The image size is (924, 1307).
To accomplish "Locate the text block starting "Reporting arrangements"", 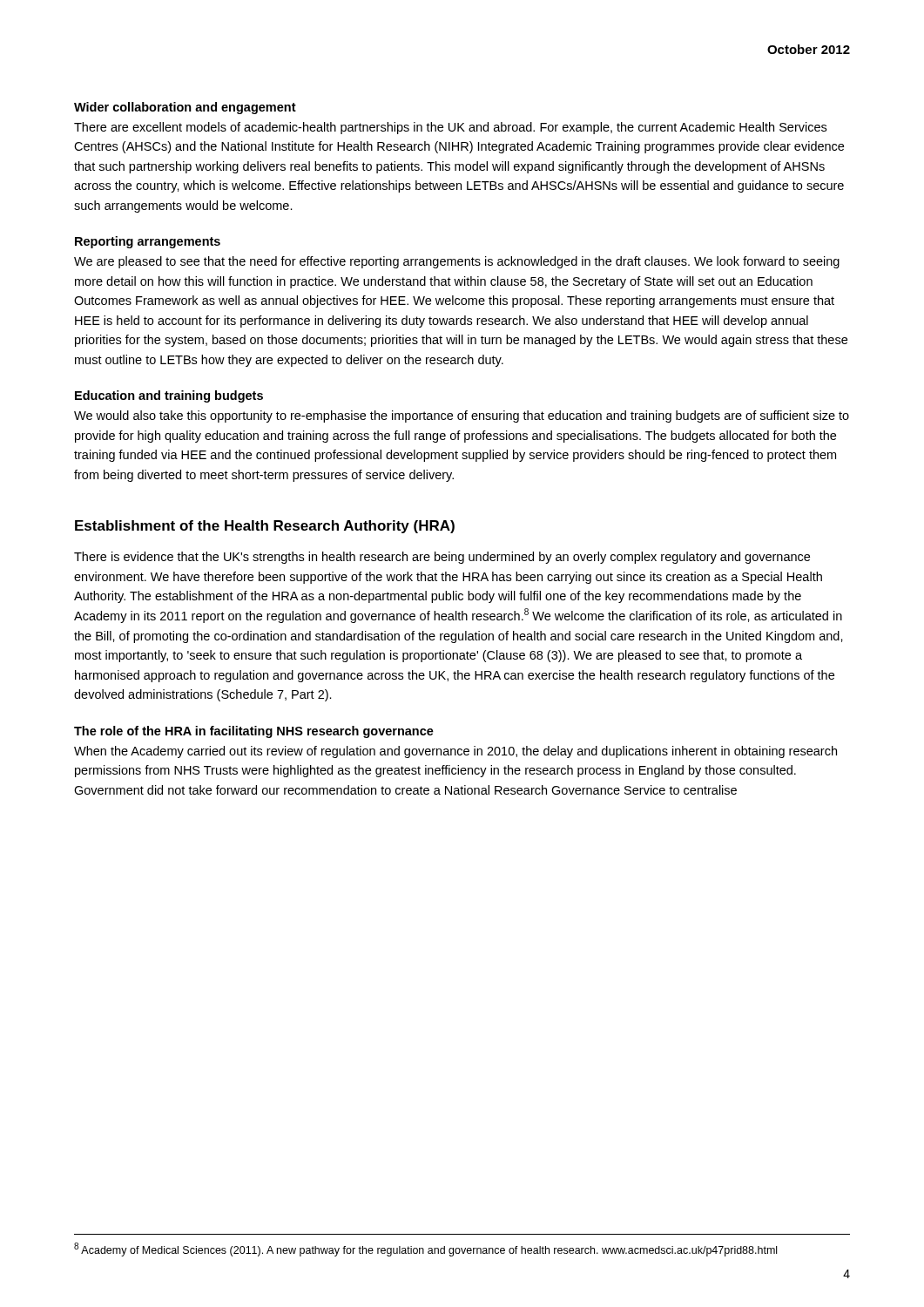I will pos(147,242).
